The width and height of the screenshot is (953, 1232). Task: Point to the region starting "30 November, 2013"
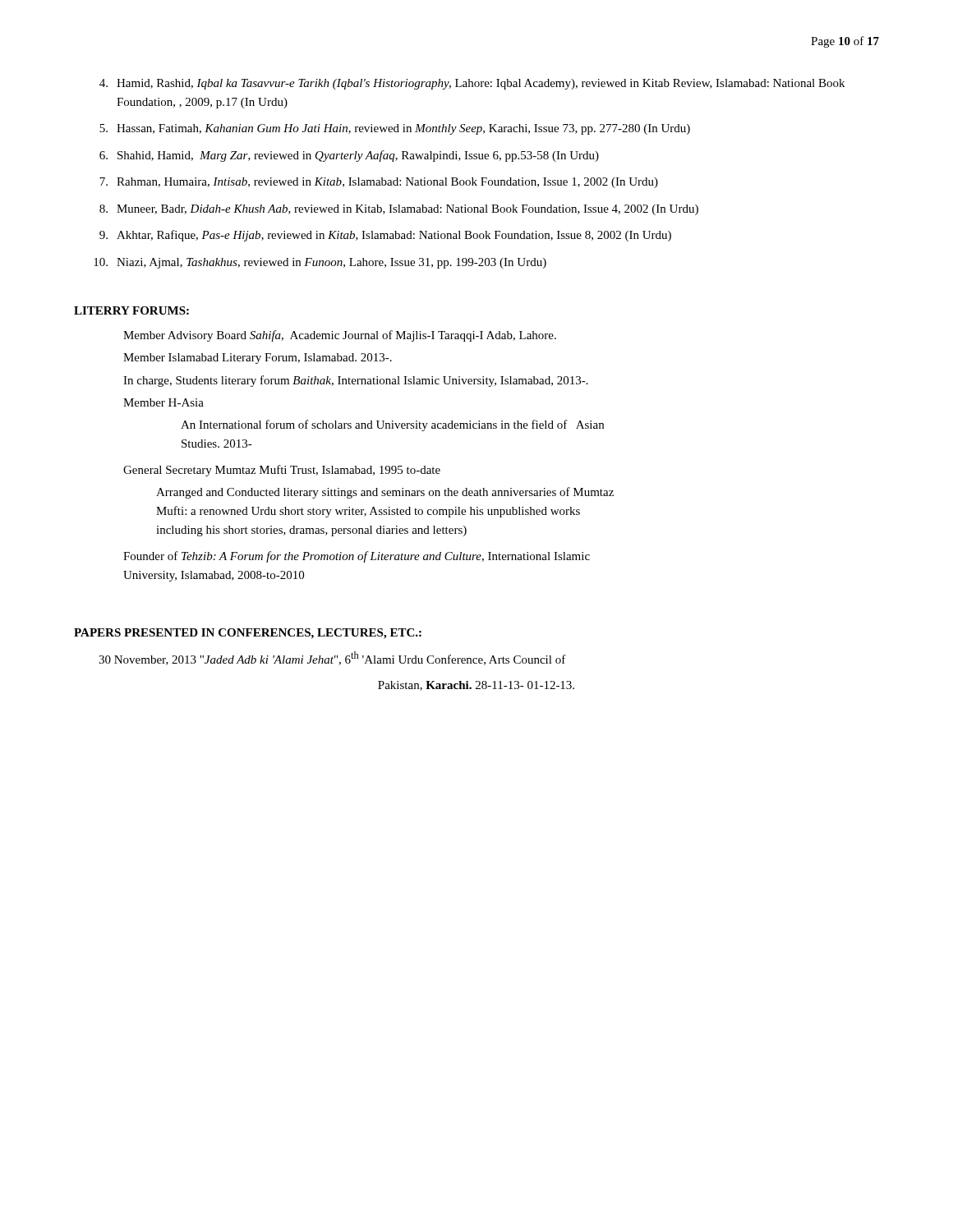pos(332,658)
